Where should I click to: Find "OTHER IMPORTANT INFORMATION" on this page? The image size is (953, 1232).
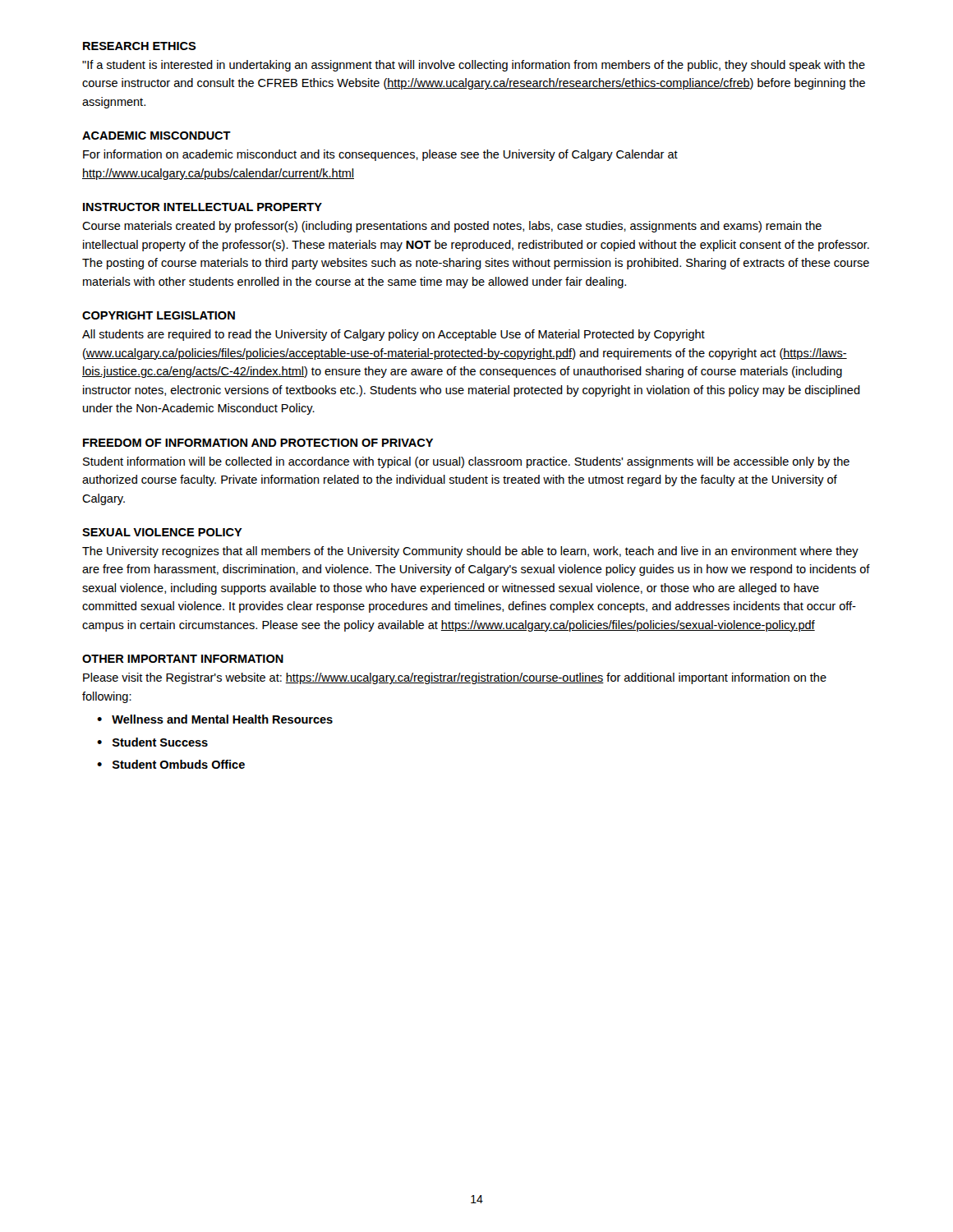coord(183,659)
